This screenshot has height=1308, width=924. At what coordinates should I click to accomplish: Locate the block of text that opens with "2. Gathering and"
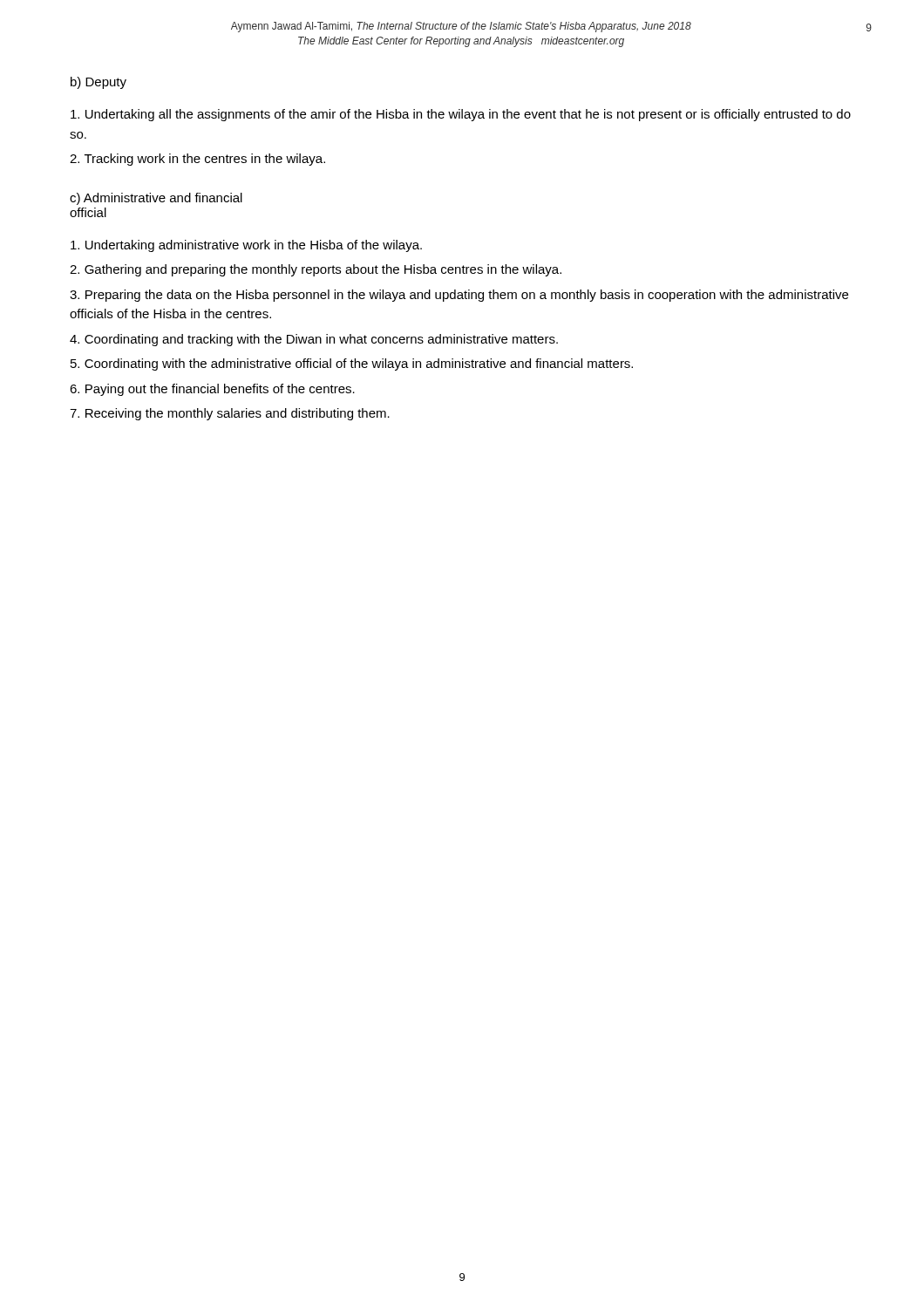click(316, 269)
